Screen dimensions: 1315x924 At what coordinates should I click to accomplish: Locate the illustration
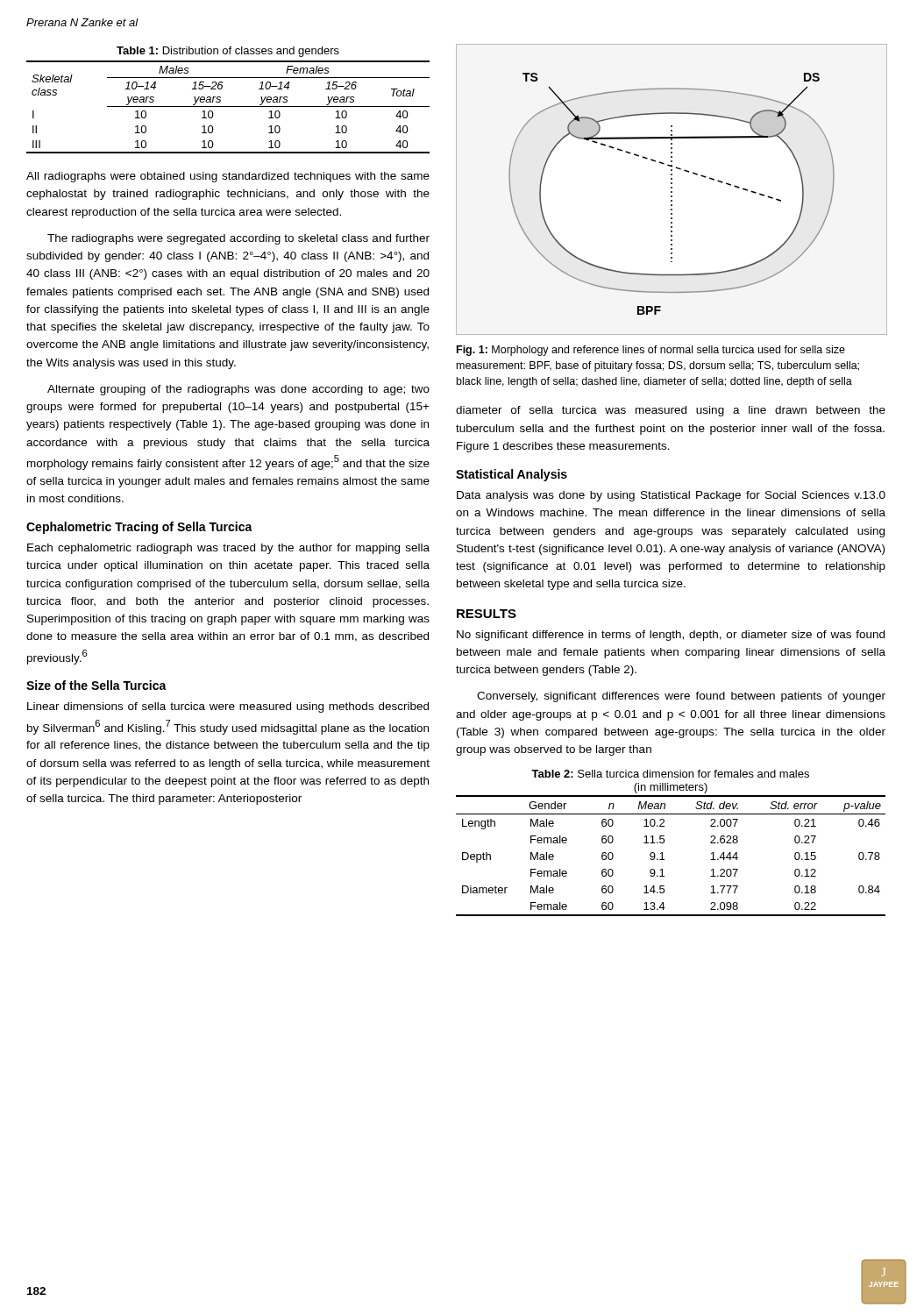pyautogui.click(x=672, y=189)
